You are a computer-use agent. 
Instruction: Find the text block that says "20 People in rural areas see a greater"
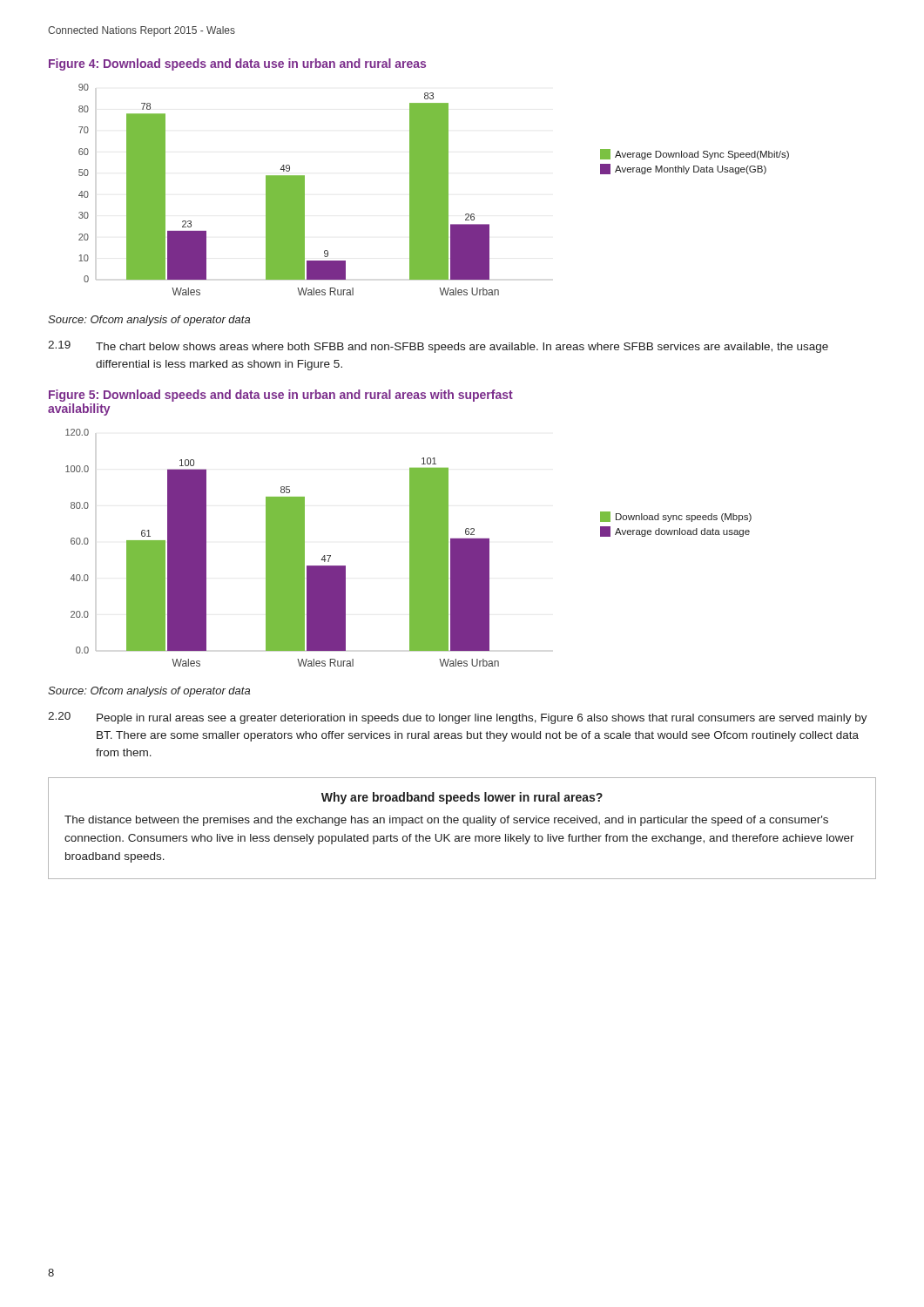point(462,735)
